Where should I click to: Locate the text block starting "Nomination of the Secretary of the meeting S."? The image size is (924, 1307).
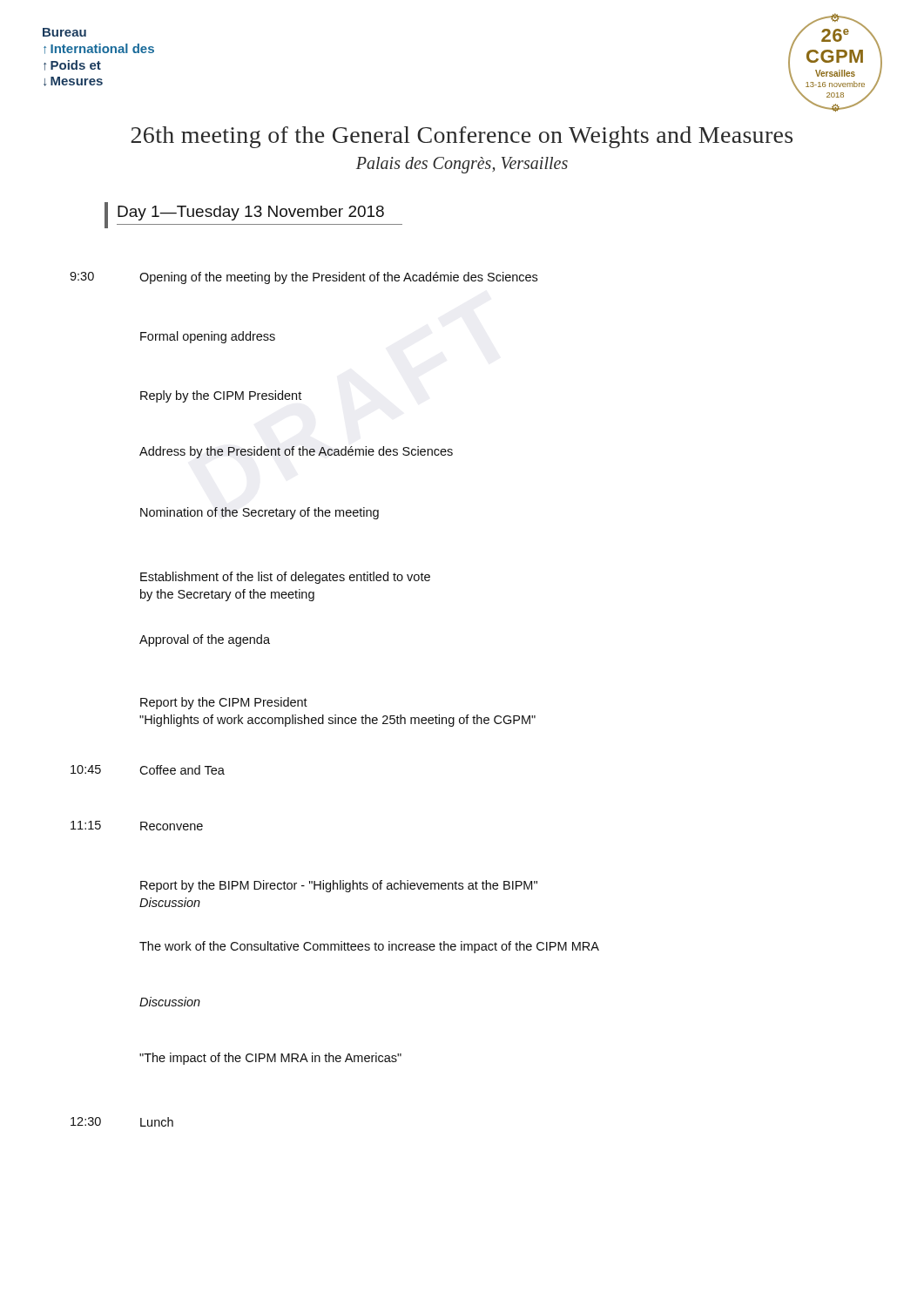coord(260,513)
